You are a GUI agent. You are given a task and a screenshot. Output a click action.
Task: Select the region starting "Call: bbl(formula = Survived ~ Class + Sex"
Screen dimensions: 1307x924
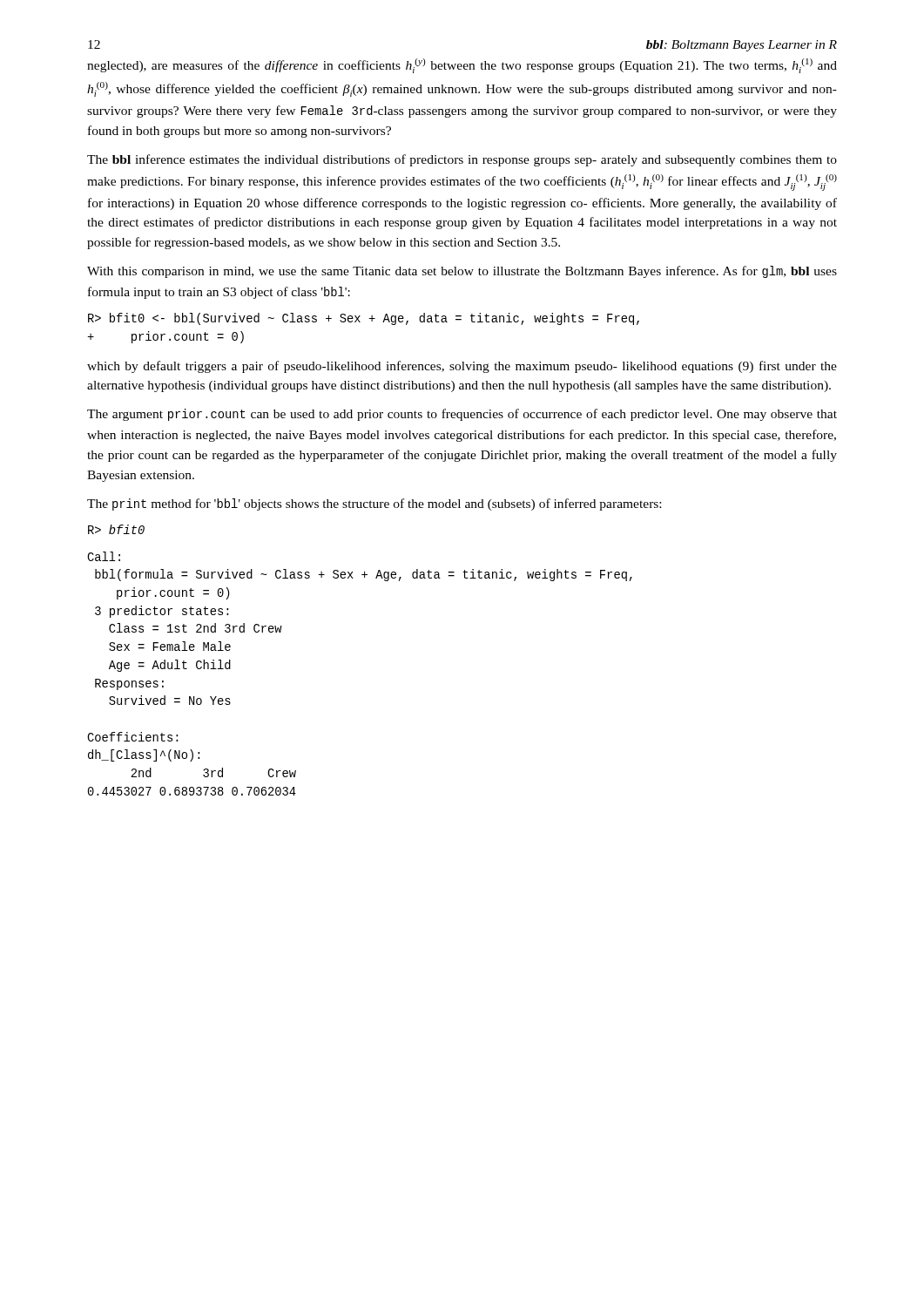(104, 556)
